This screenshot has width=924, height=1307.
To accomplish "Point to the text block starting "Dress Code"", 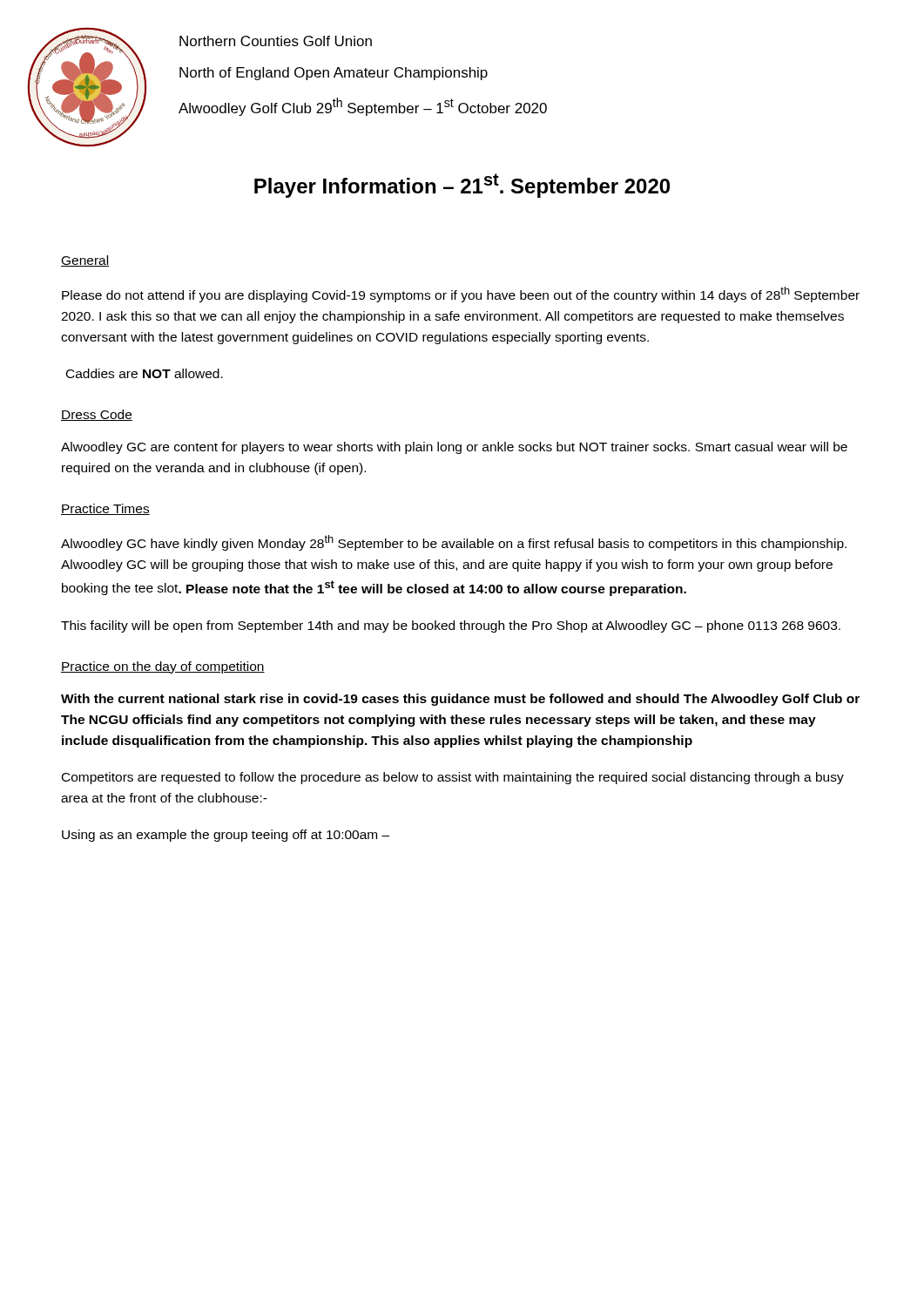I will [97, 415].
